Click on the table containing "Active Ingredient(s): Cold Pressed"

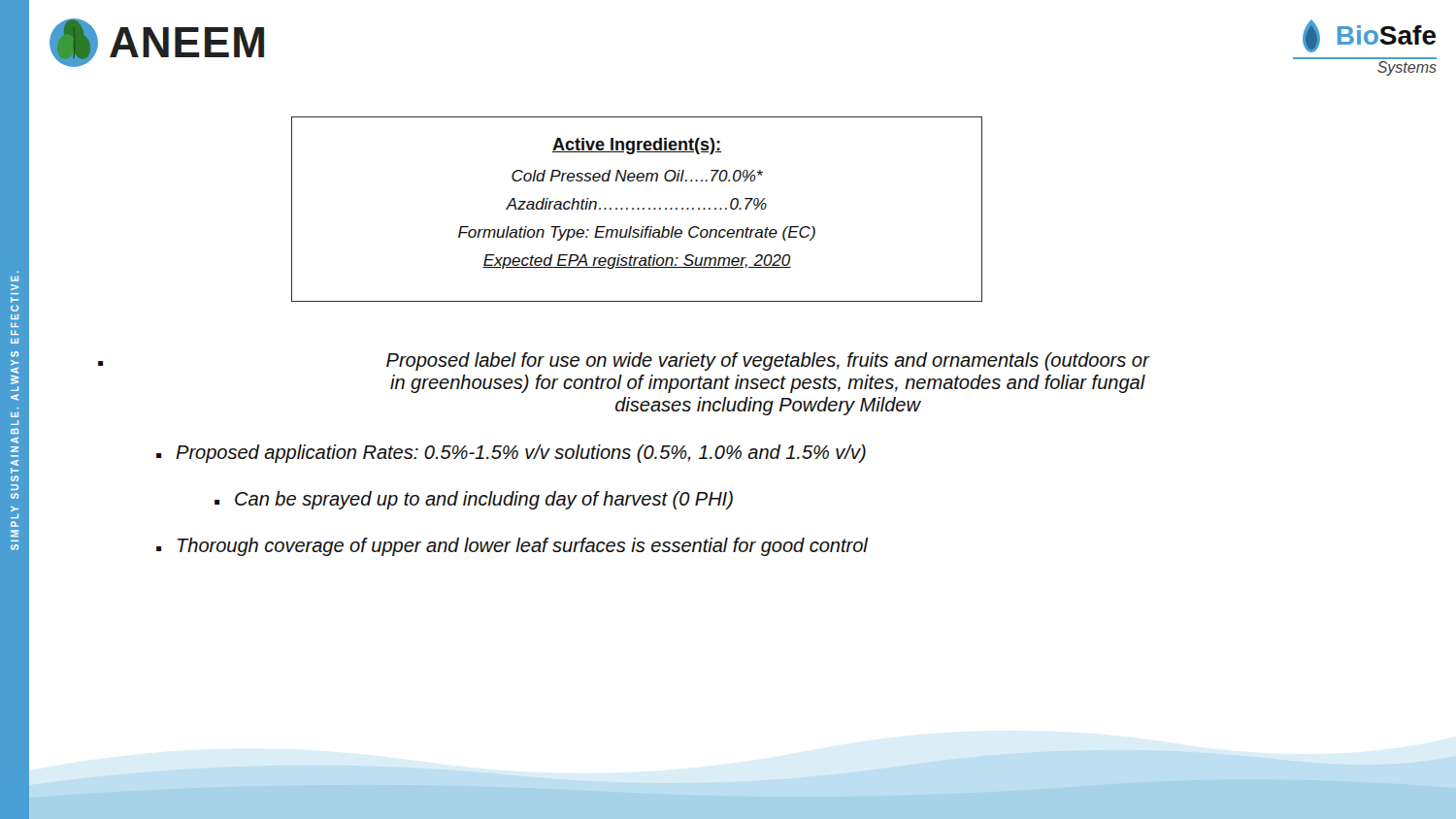637,209
